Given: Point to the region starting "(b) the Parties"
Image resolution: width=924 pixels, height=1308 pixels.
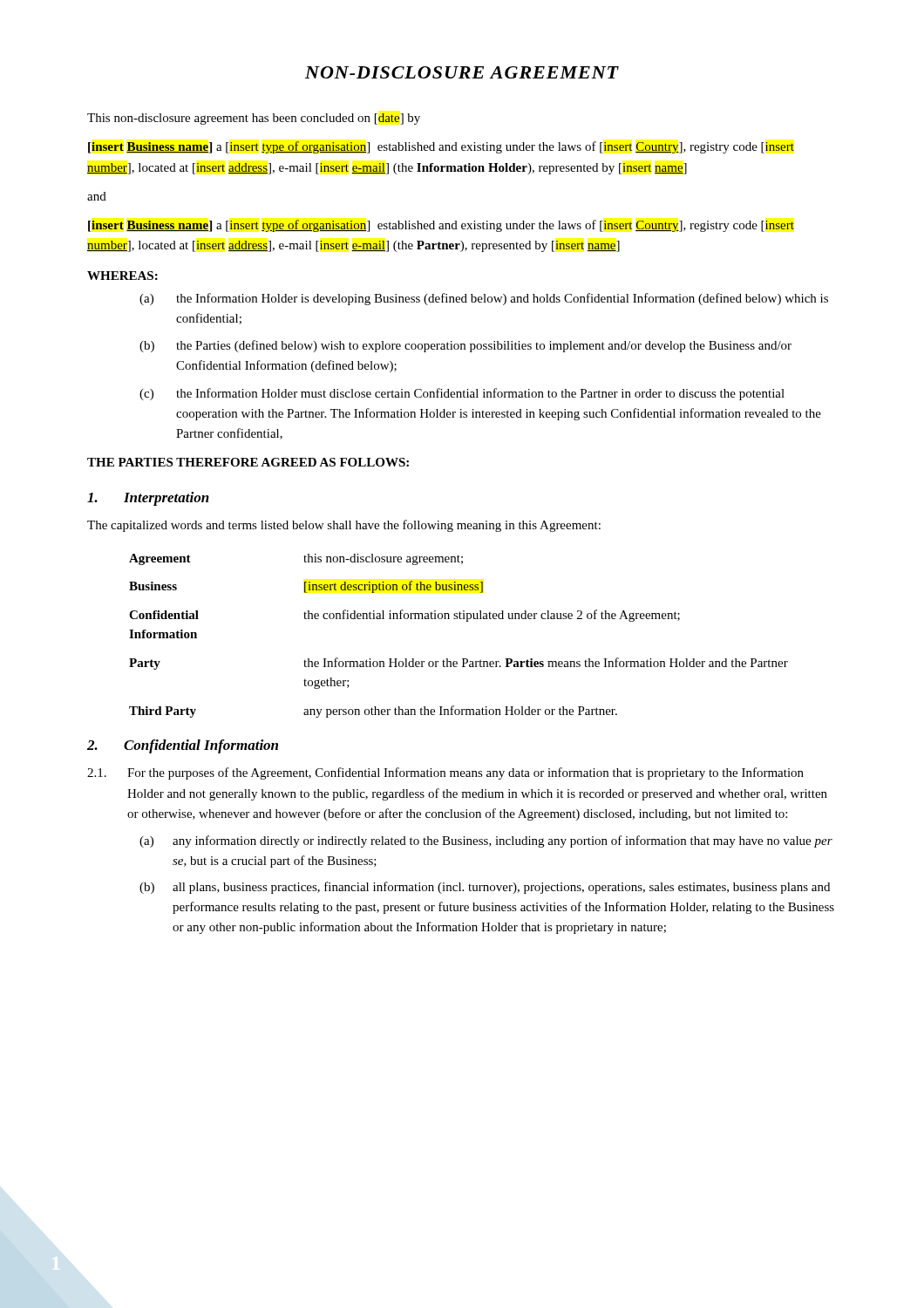Looking at the screenshot, I should pos(488,356).
